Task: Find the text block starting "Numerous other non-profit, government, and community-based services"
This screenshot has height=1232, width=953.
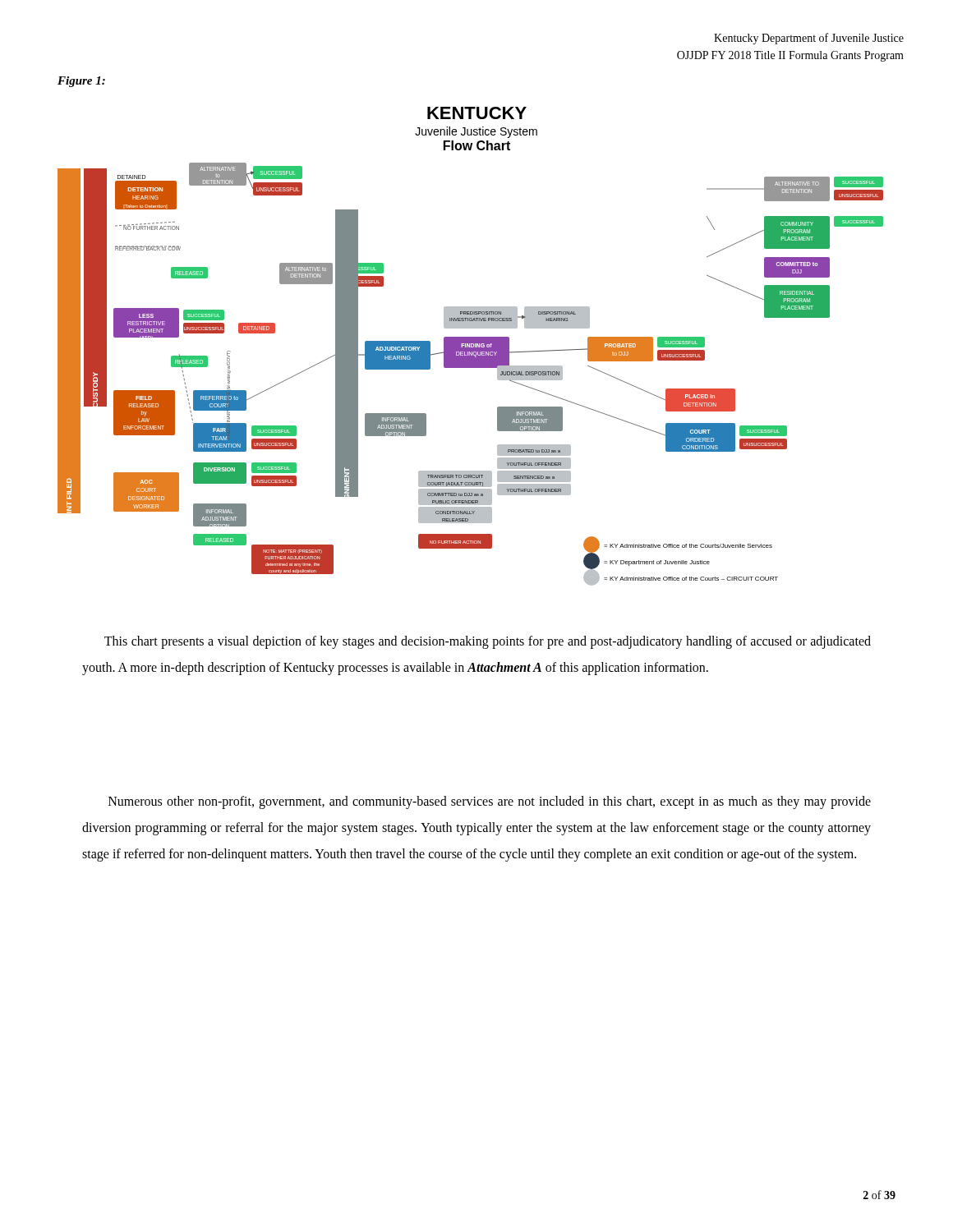Action: click(x=476, y=828)
